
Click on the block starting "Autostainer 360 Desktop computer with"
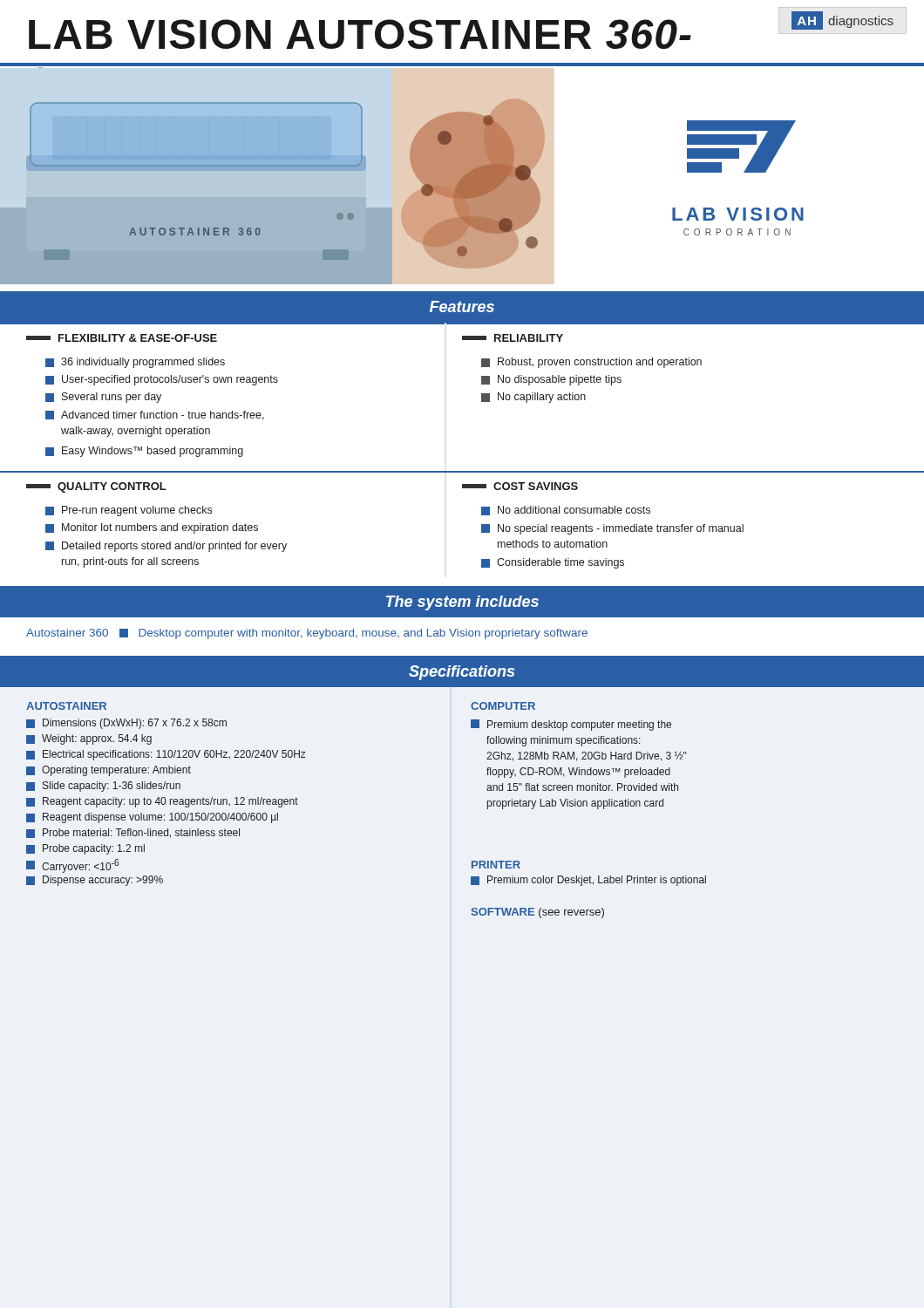[x=307, y=633]
